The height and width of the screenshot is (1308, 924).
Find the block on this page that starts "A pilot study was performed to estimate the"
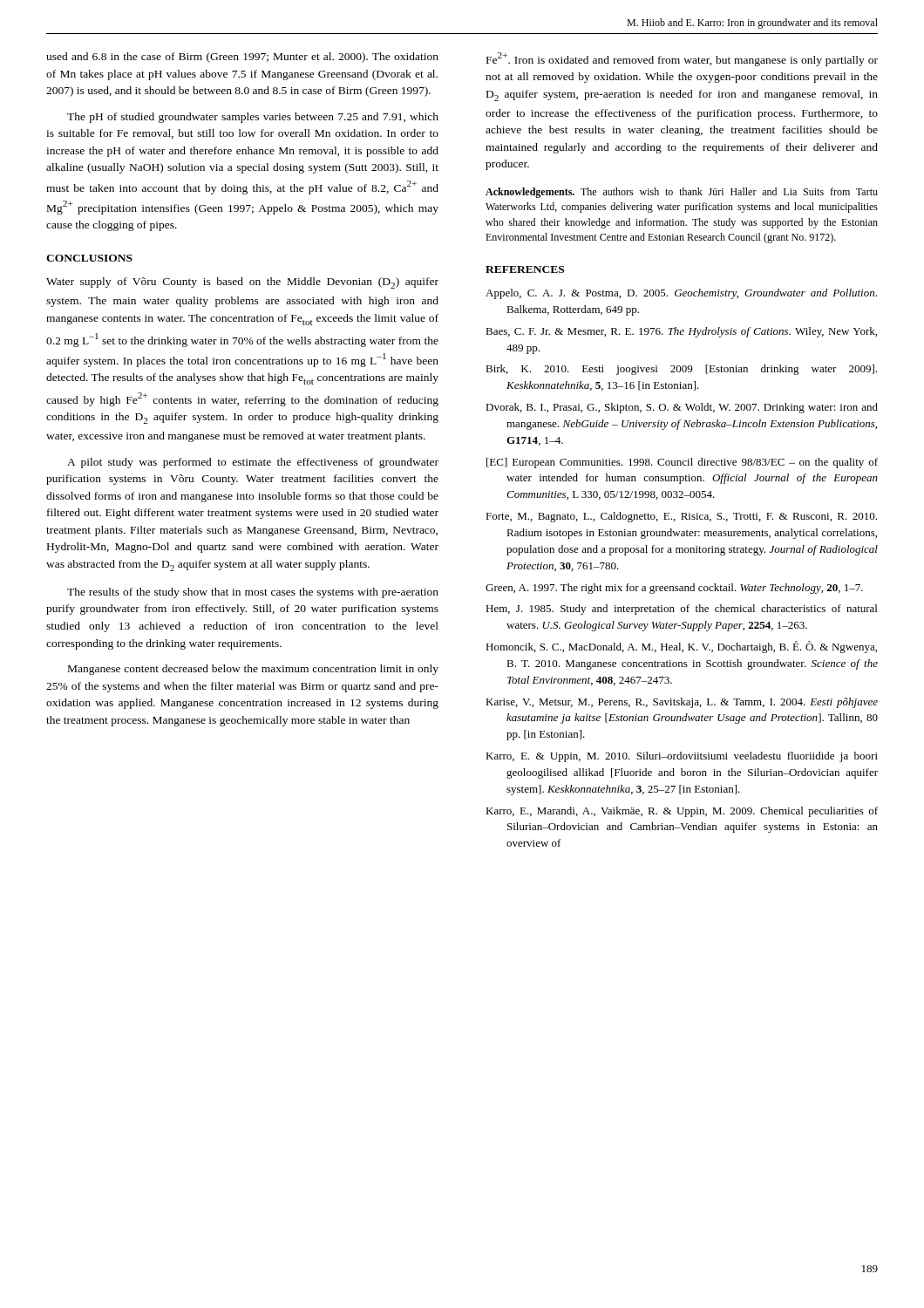point(242,514)
